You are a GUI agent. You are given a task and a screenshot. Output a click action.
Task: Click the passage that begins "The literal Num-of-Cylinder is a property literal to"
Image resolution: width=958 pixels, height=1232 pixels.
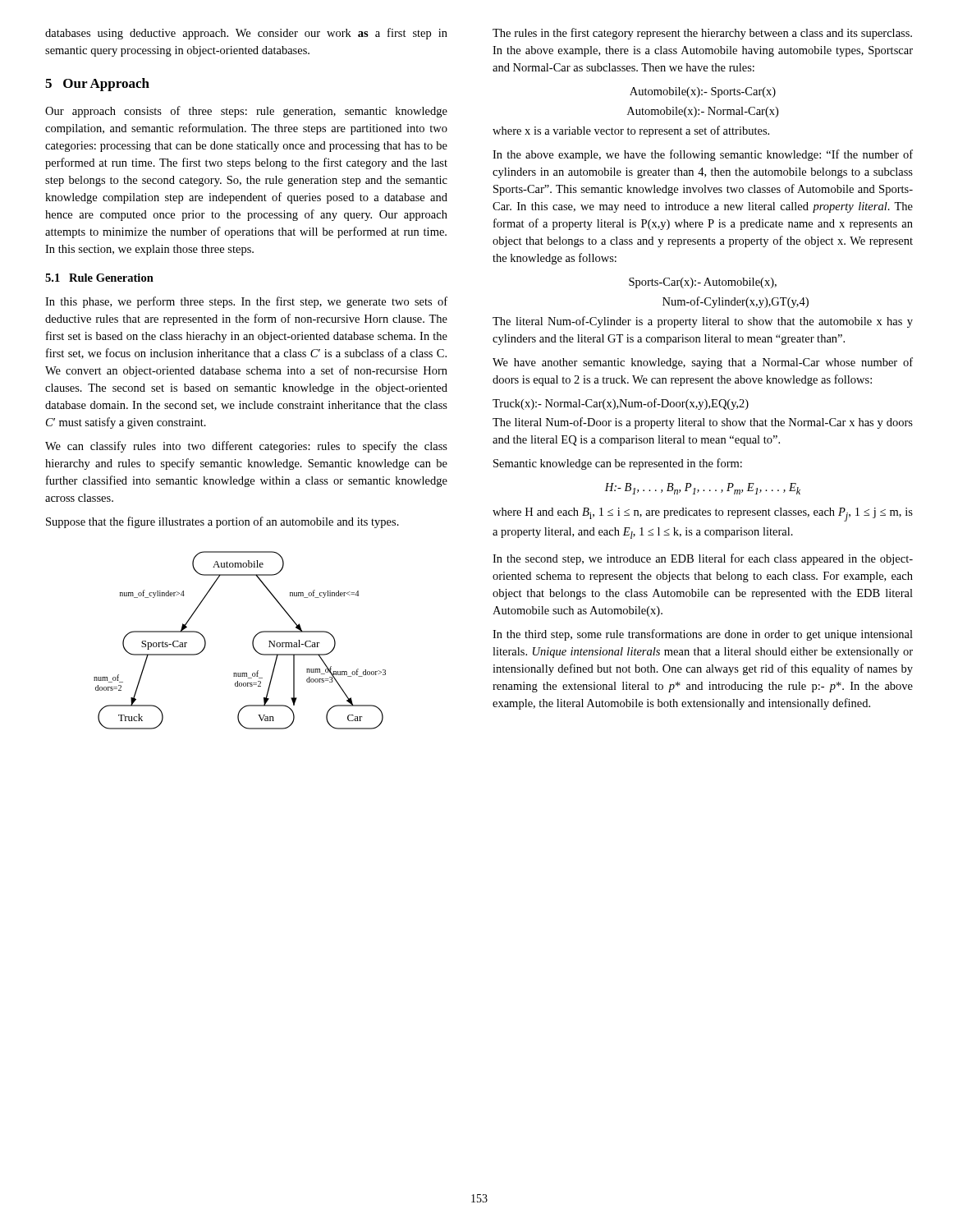[x=703, y=393]
